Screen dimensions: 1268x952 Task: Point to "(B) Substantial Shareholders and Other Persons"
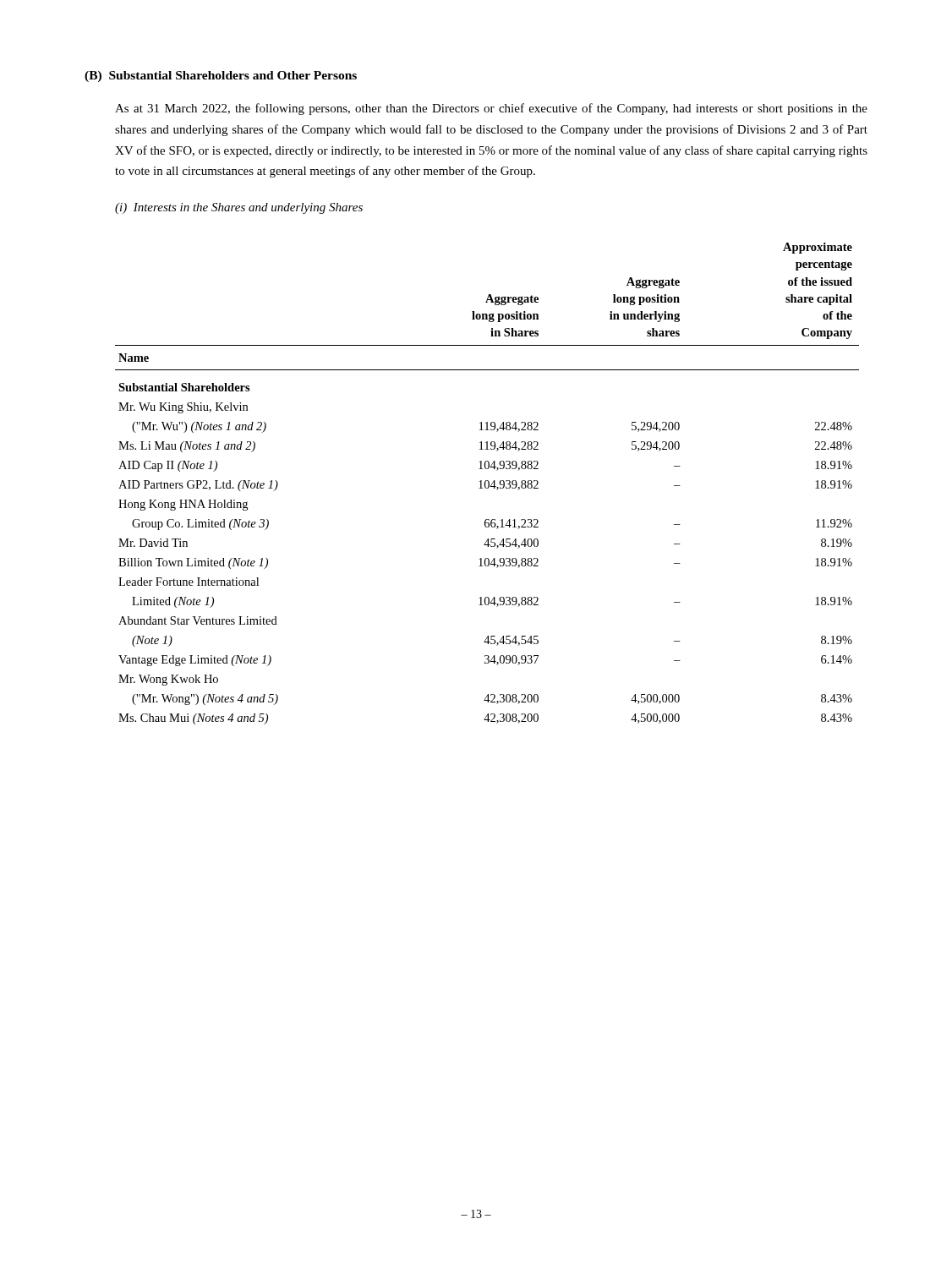(221, 75)
